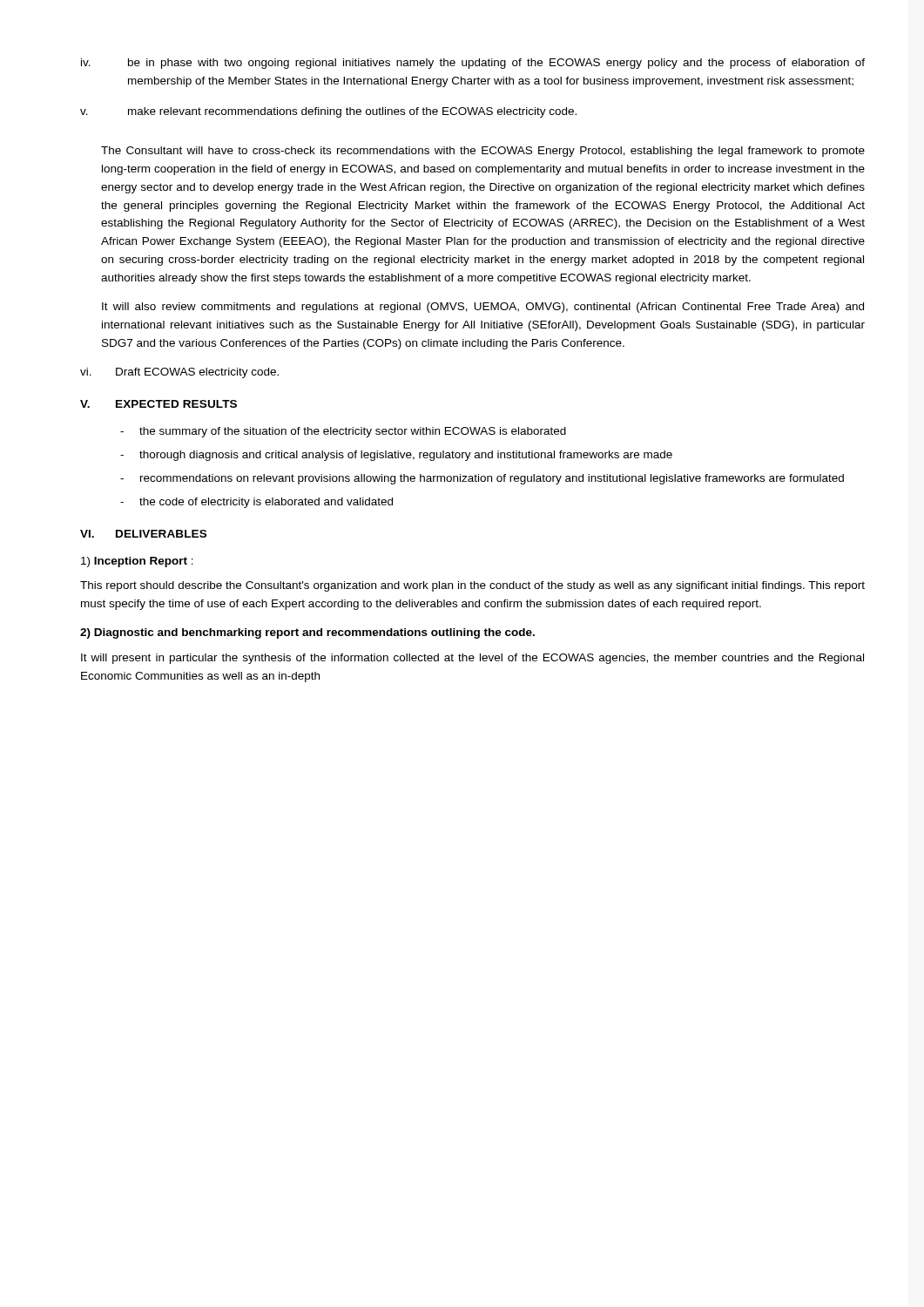Where is the passage that starts "- thorough diagnosis and"?
The height and width of the screenshot is (1307, 924).
point(492,455)
